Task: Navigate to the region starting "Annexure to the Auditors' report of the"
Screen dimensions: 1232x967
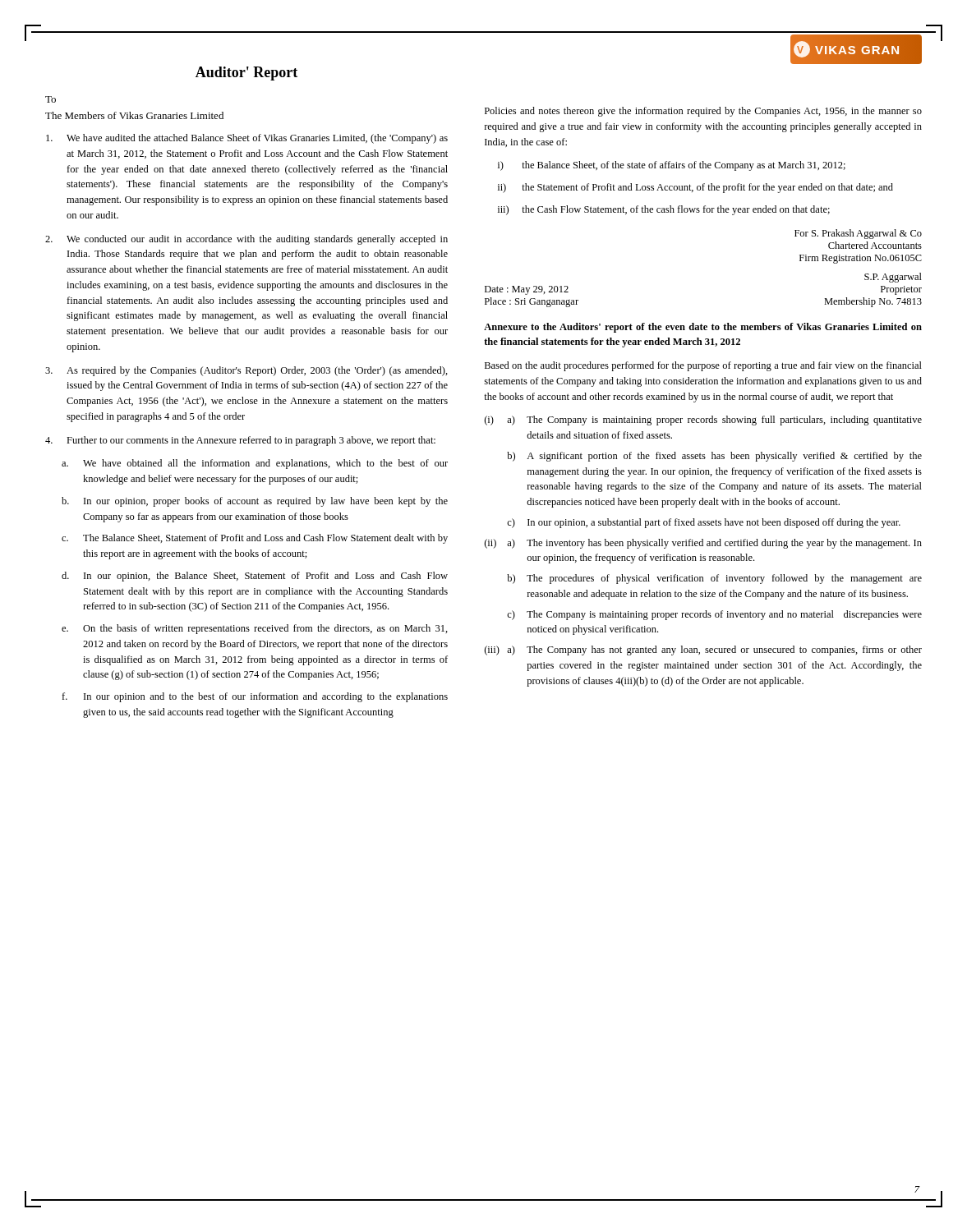Action: (703, 334)
